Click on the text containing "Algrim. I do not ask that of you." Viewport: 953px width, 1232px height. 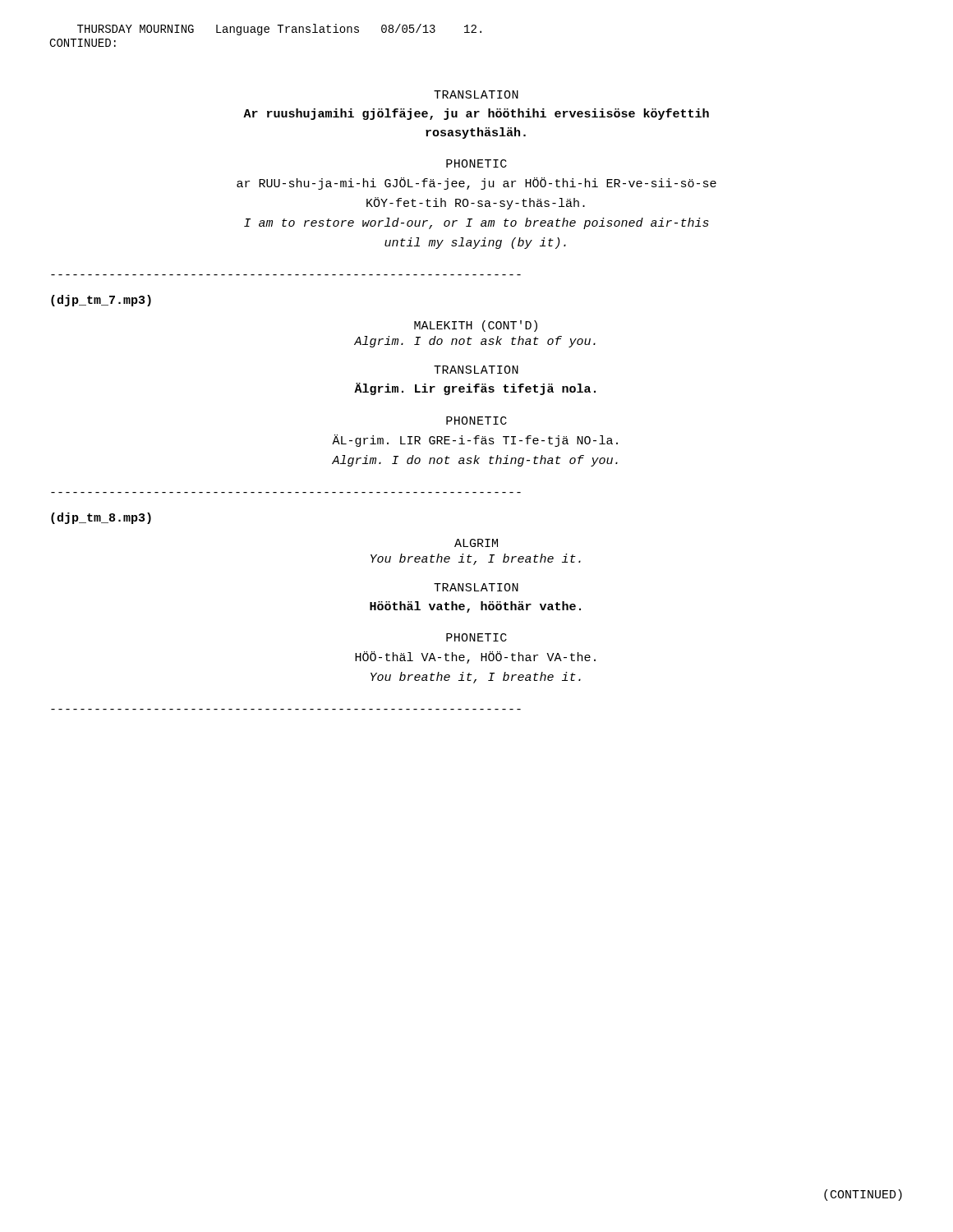click(476, 342)
